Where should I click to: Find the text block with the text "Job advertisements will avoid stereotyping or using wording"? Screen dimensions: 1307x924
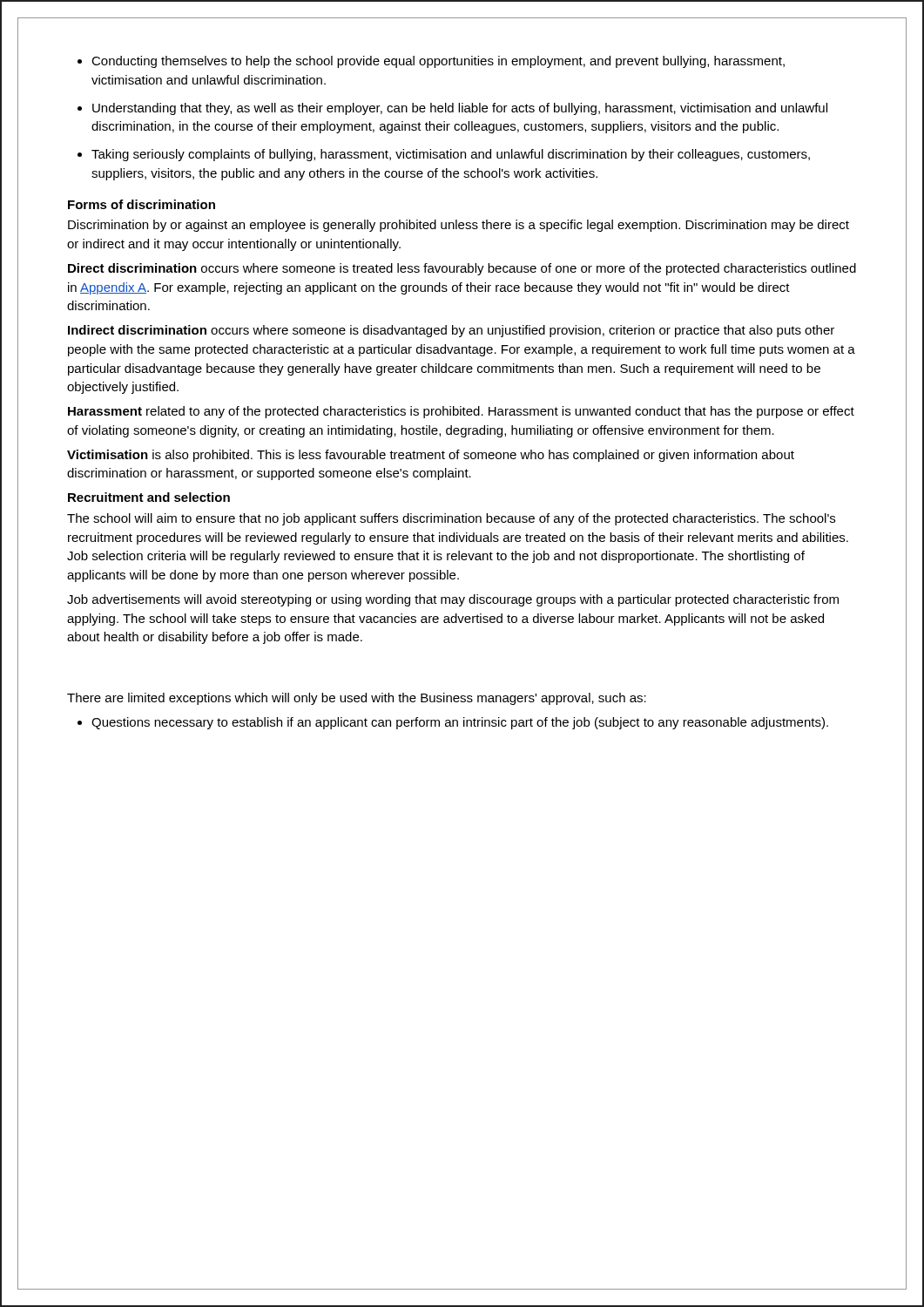453,618
